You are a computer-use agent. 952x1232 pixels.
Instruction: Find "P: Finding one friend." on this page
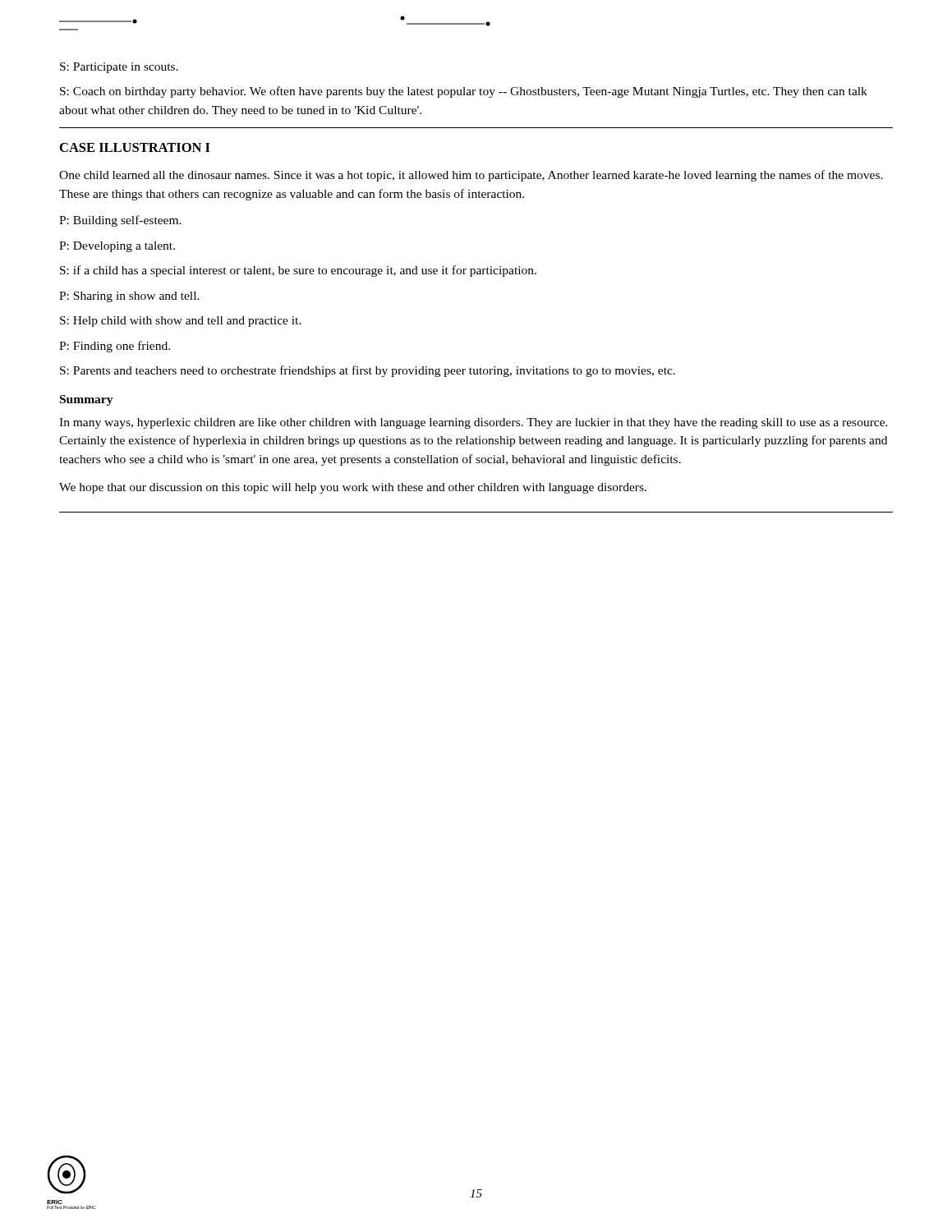115,345
